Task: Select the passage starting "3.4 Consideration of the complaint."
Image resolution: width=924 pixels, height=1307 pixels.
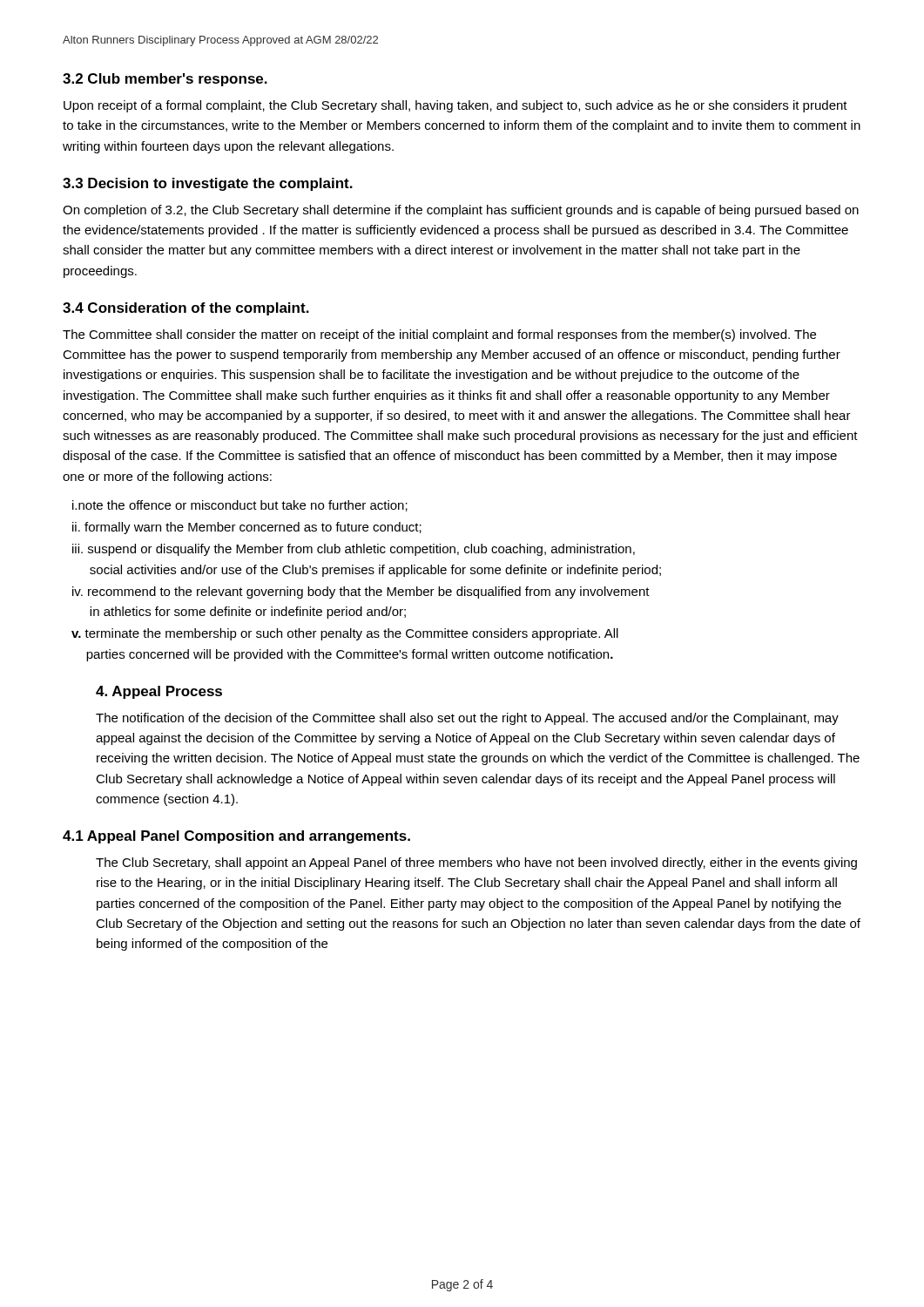Action: 186,308
